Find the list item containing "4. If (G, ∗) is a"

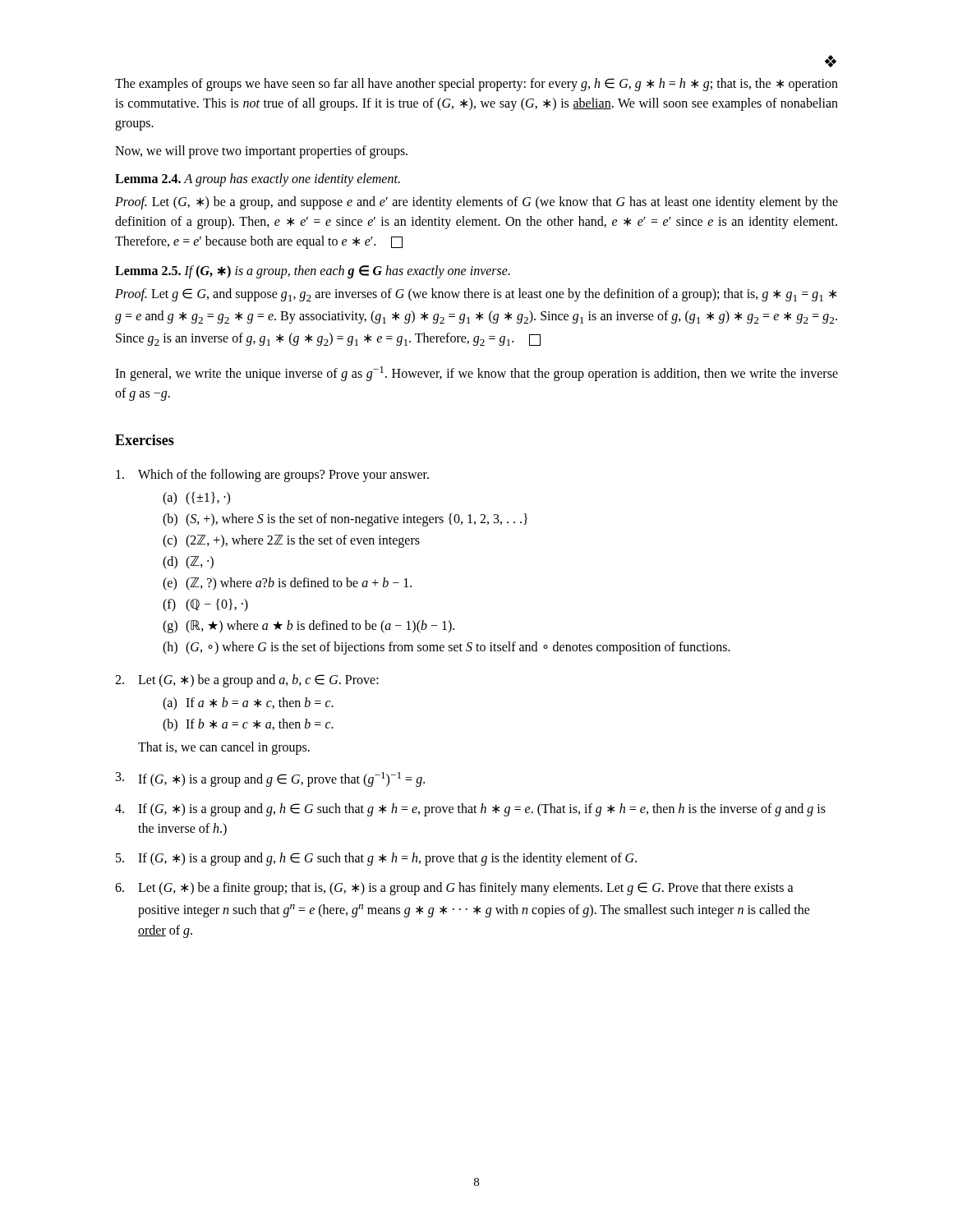(x=476, y=819)
